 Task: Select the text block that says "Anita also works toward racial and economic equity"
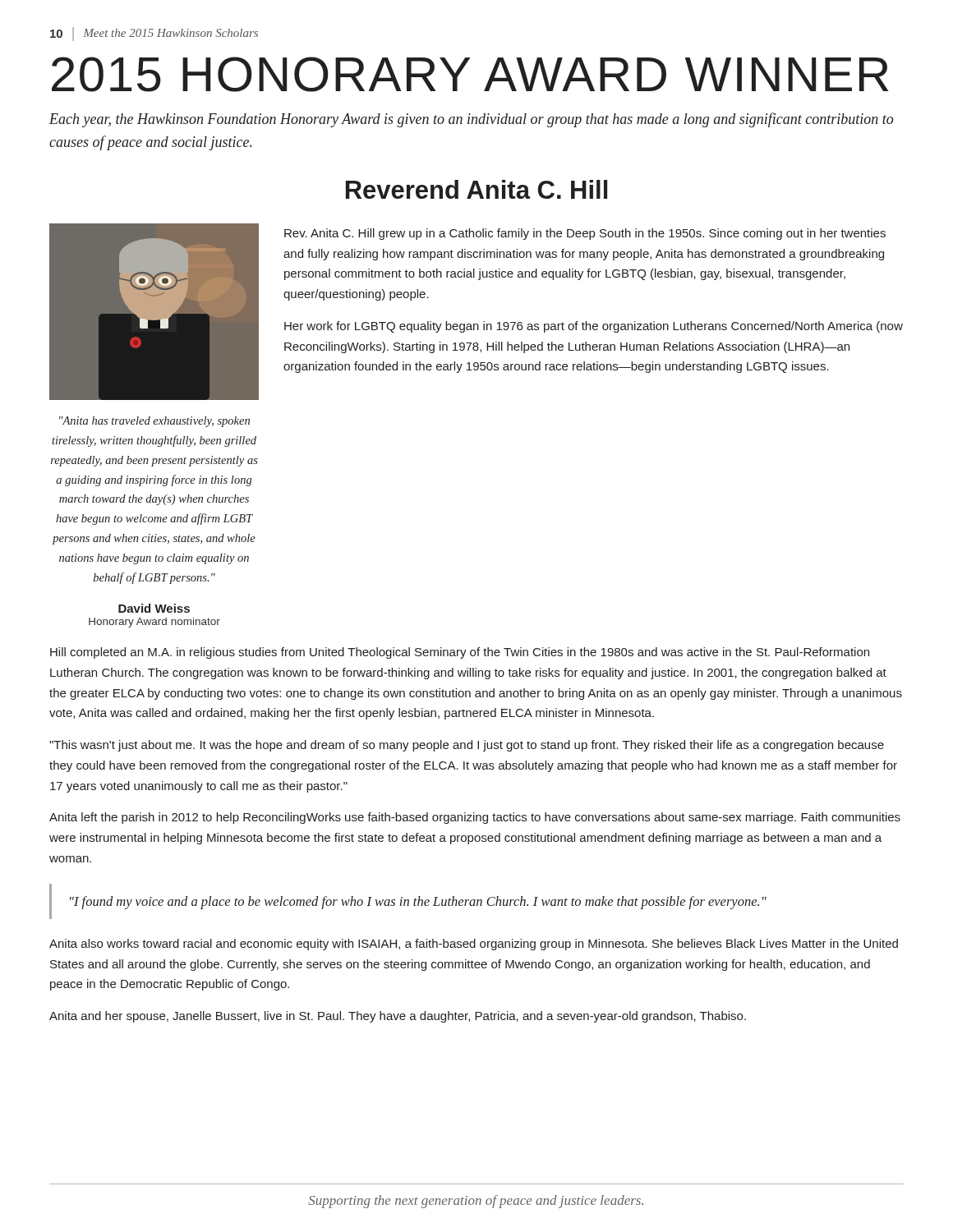474,963
